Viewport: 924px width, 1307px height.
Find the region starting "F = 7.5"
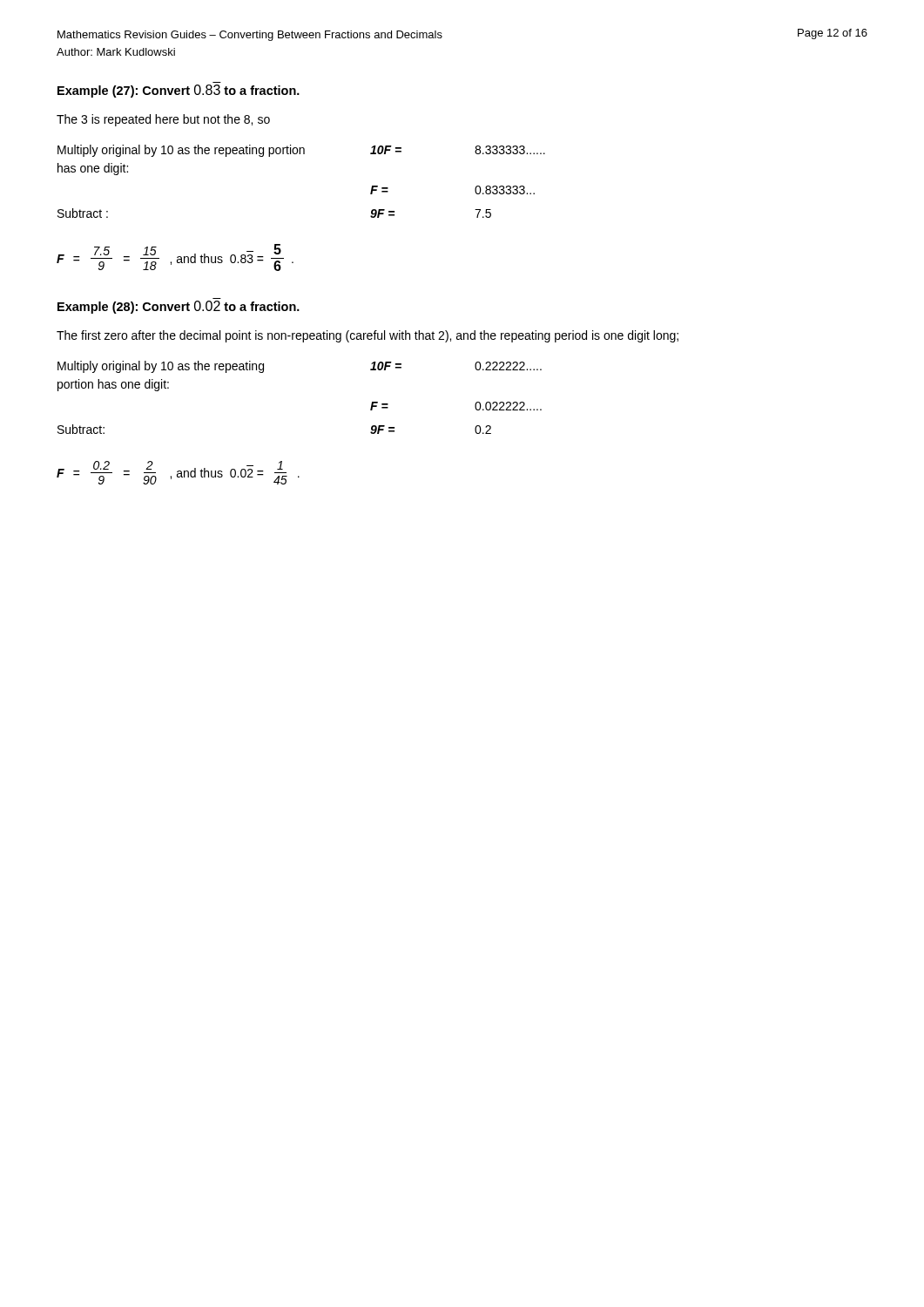click(175, 258)
